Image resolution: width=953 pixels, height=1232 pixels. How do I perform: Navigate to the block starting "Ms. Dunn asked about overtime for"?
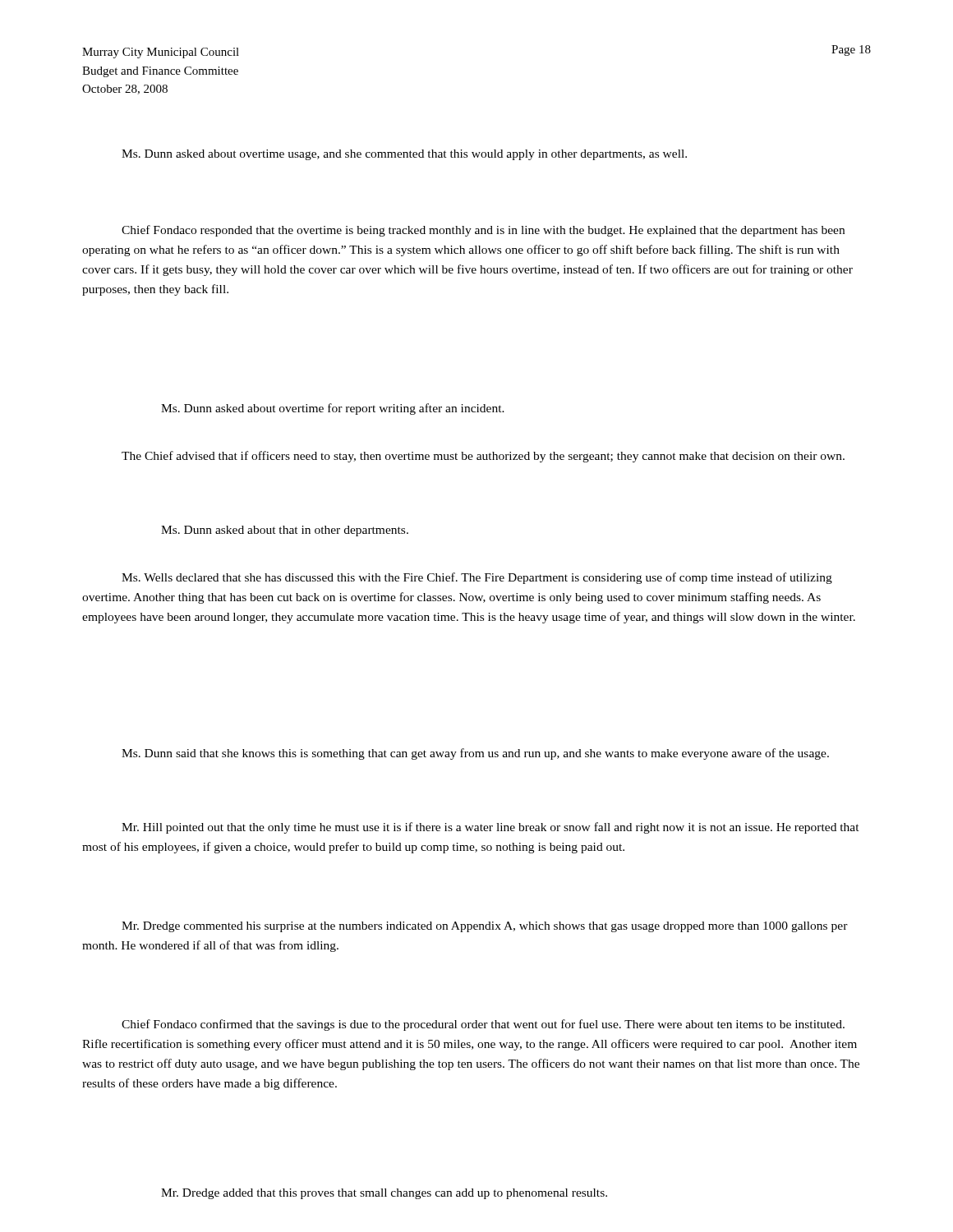tap(333, 408)
